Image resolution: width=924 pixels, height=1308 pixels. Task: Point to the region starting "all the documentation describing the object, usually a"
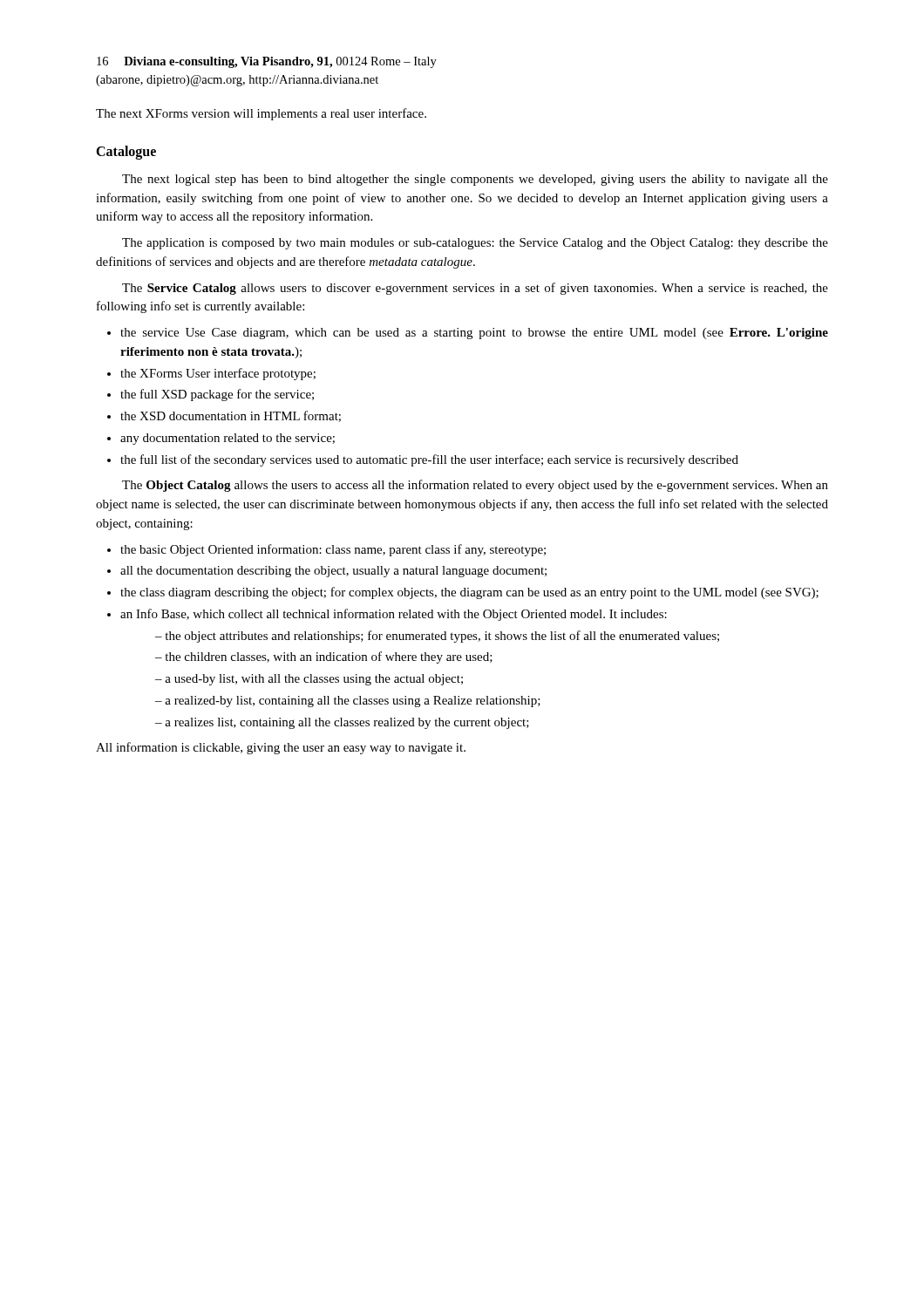pyautogui.click(x=334, y=571)
